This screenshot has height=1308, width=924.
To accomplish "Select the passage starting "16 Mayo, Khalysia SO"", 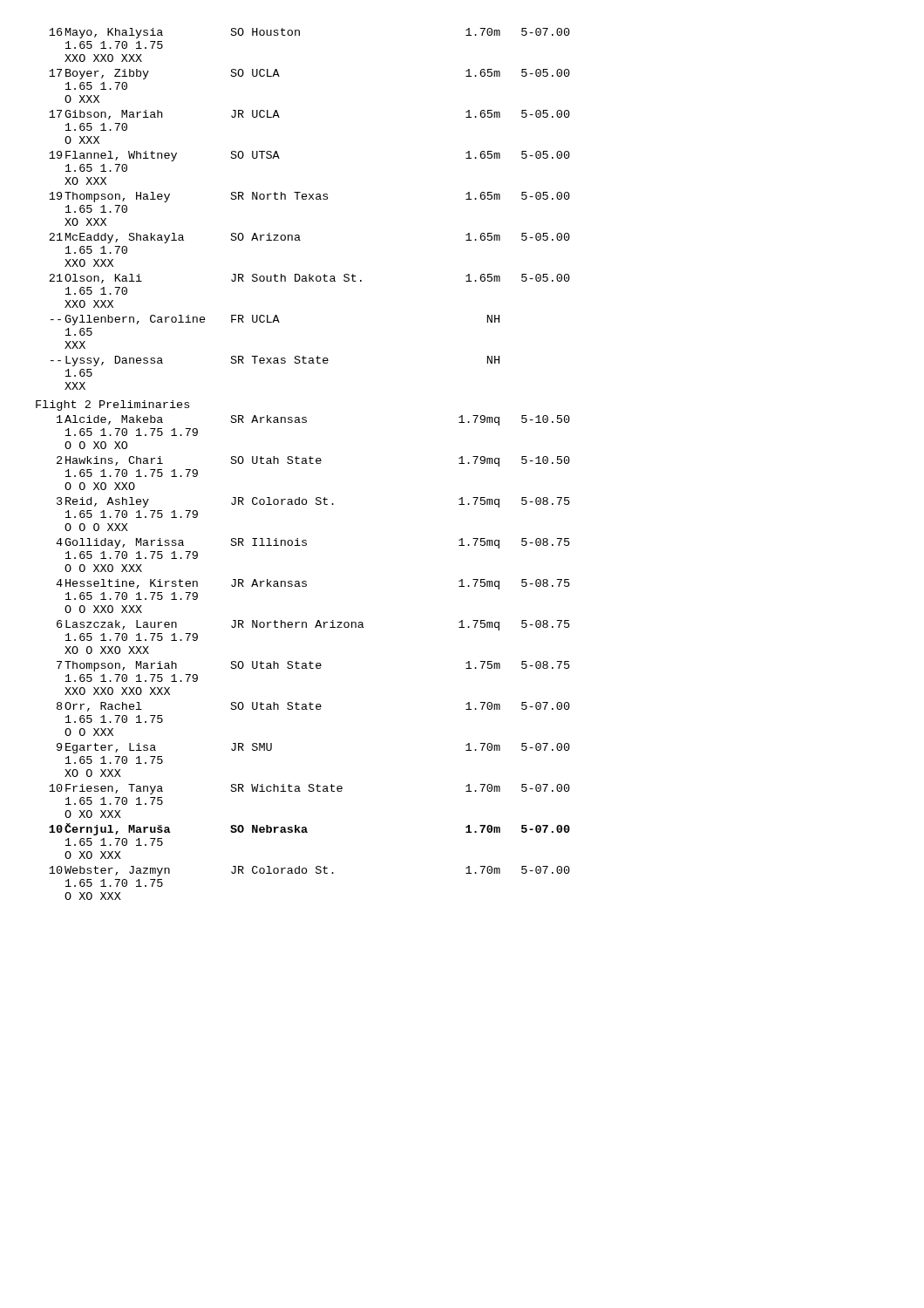I will pos(462,46).
